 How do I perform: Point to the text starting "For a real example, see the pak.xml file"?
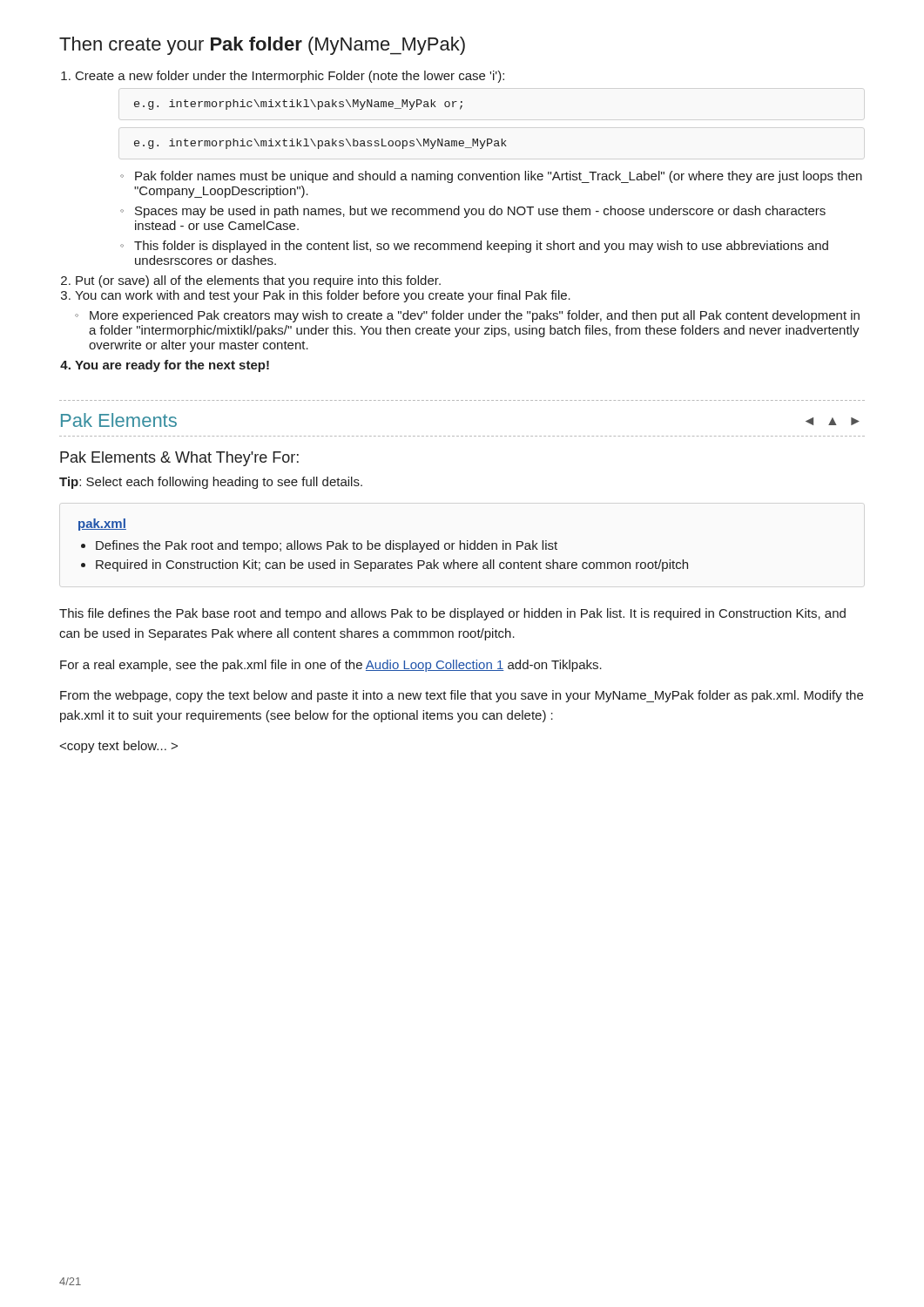[x=331, y=664]
